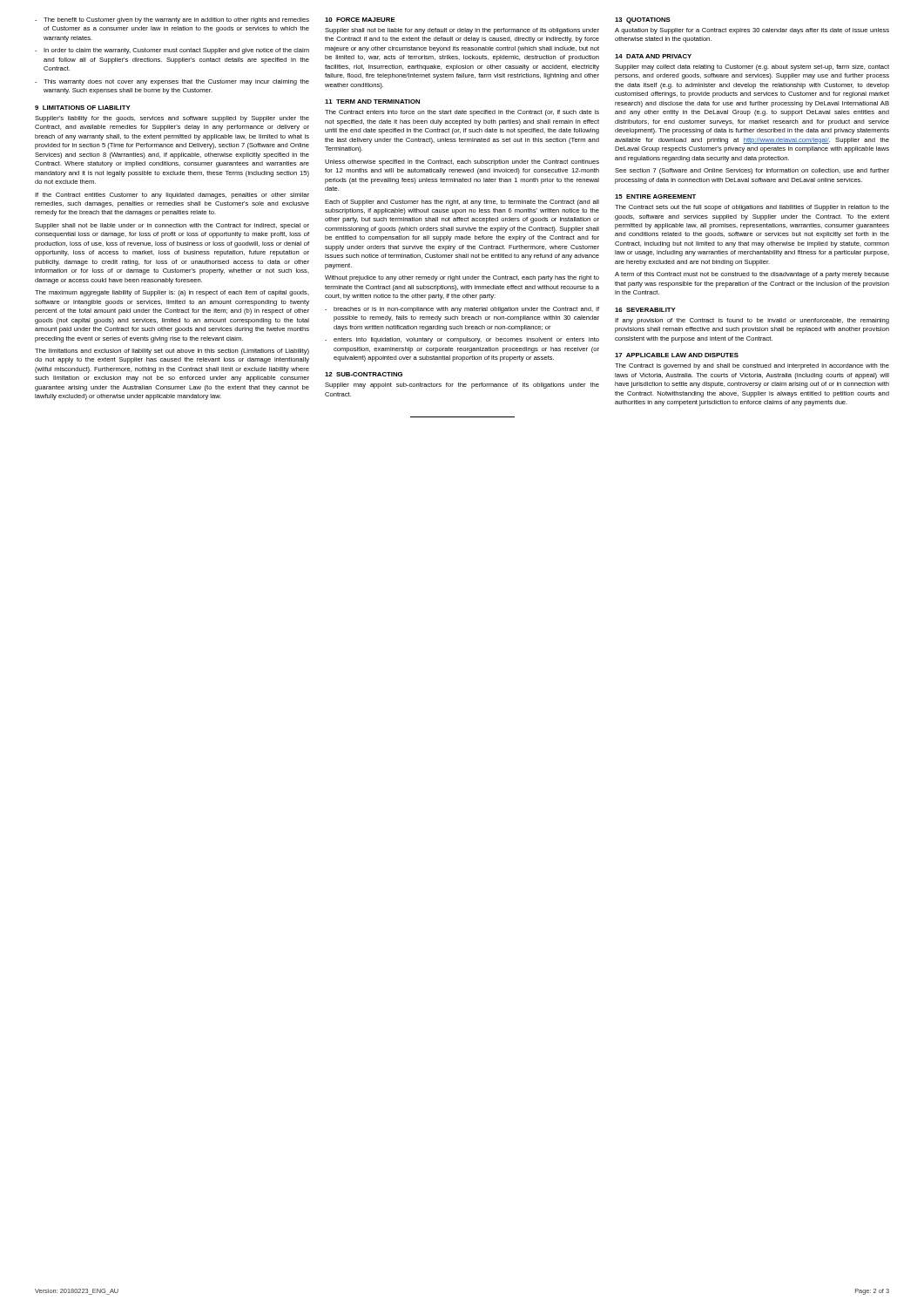This screenshot has height=1307, width=924.
Task: Point to the text block starting "12 SUB-CONTRACTING"
Action: point(364,375)
